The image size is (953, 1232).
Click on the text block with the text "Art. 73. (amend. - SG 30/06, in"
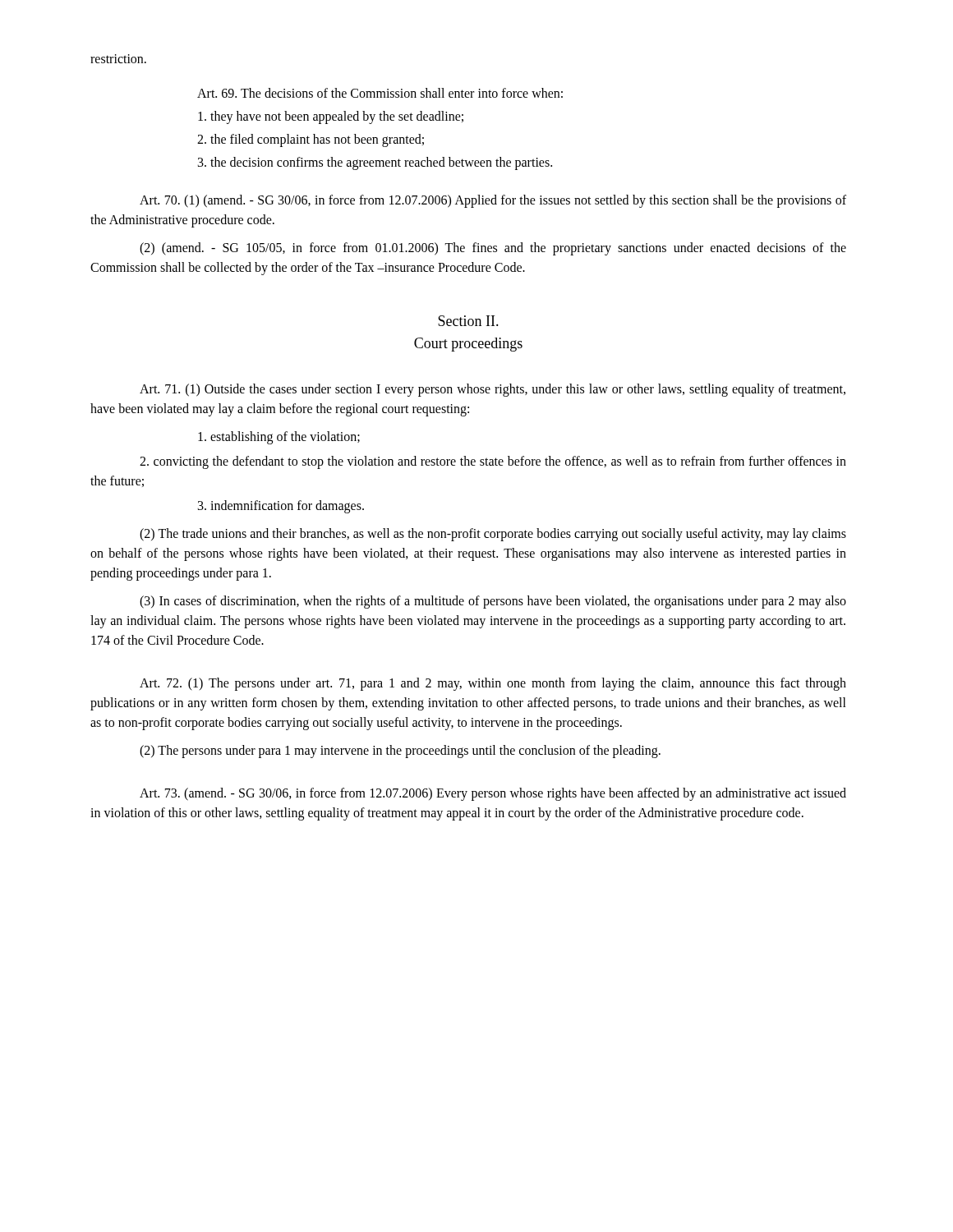point(468,803)
